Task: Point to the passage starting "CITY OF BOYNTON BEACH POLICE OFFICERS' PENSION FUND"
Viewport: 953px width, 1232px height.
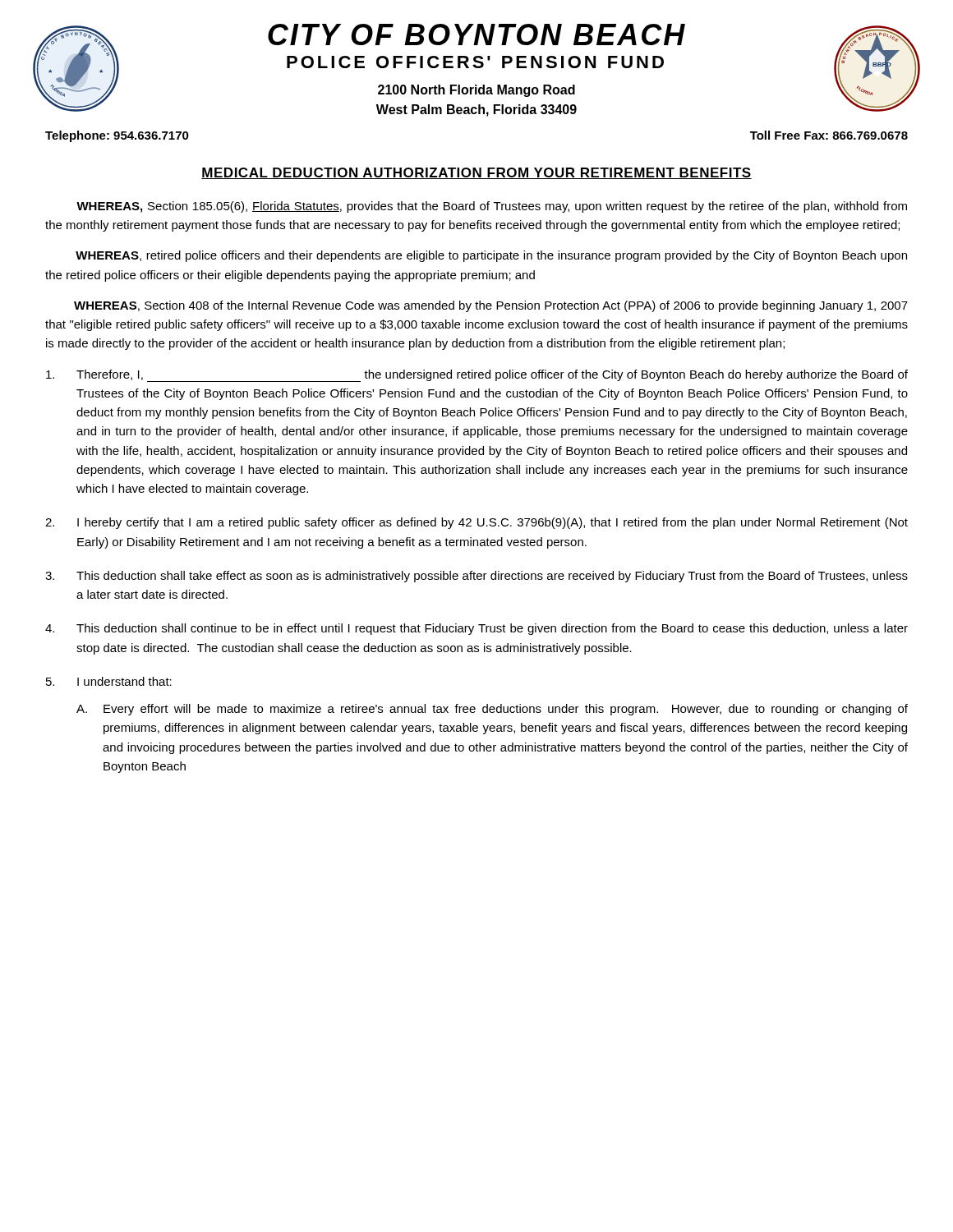Action: coord(476,46)
